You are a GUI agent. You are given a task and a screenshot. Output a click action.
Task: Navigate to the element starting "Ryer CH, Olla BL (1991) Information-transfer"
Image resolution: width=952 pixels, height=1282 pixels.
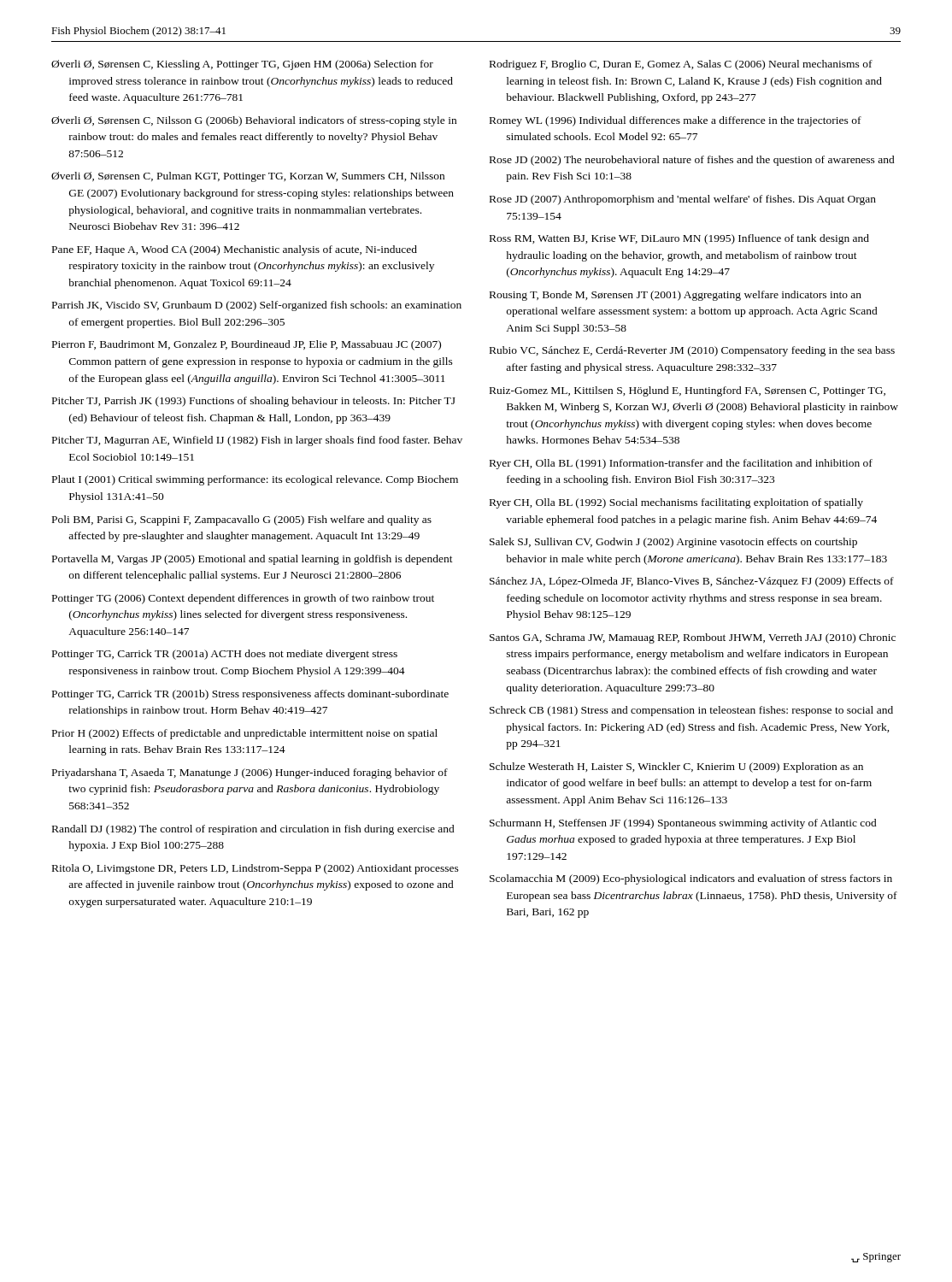tap(681, 471)
